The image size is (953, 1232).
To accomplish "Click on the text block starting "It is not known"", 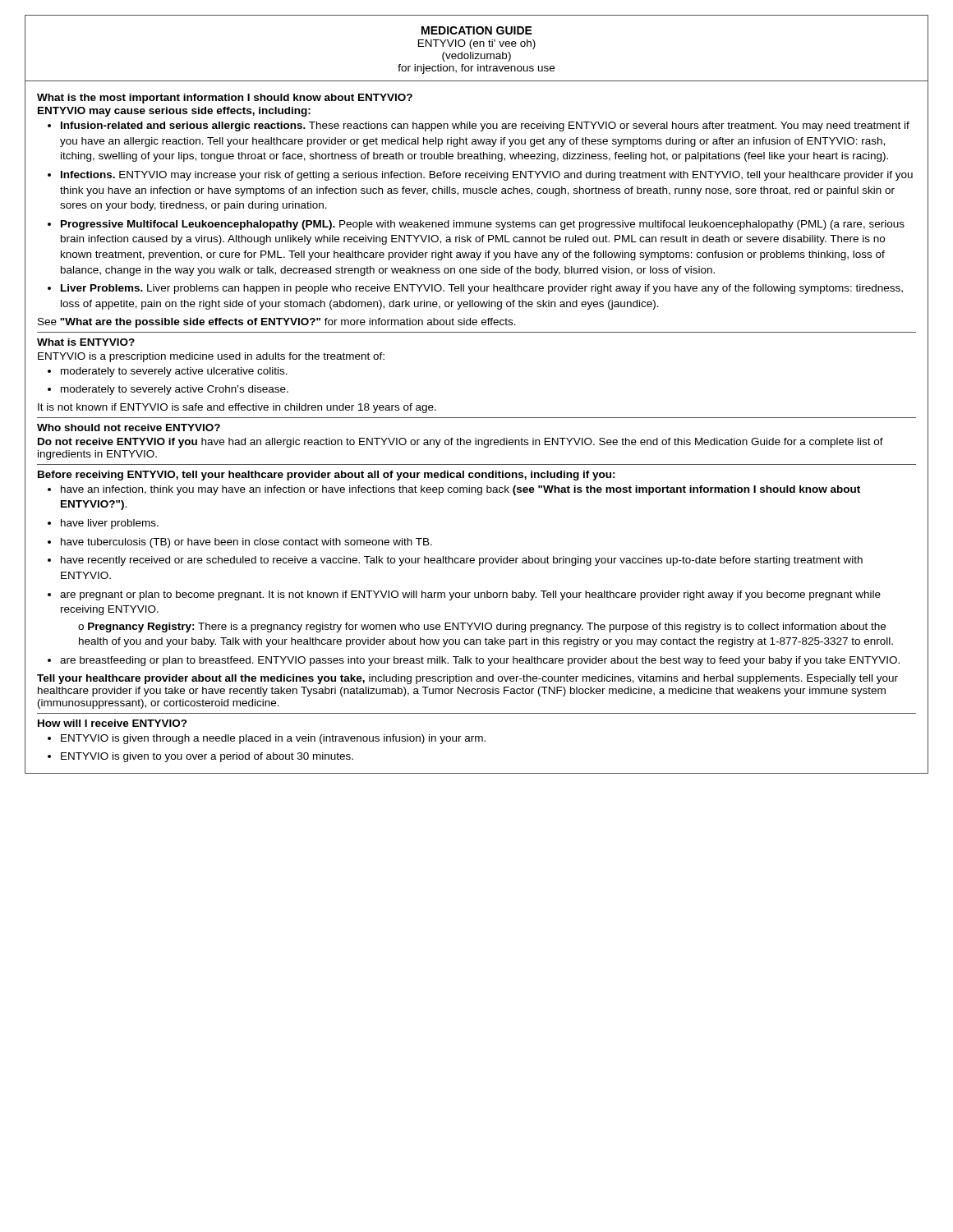I will coord(237,407).
